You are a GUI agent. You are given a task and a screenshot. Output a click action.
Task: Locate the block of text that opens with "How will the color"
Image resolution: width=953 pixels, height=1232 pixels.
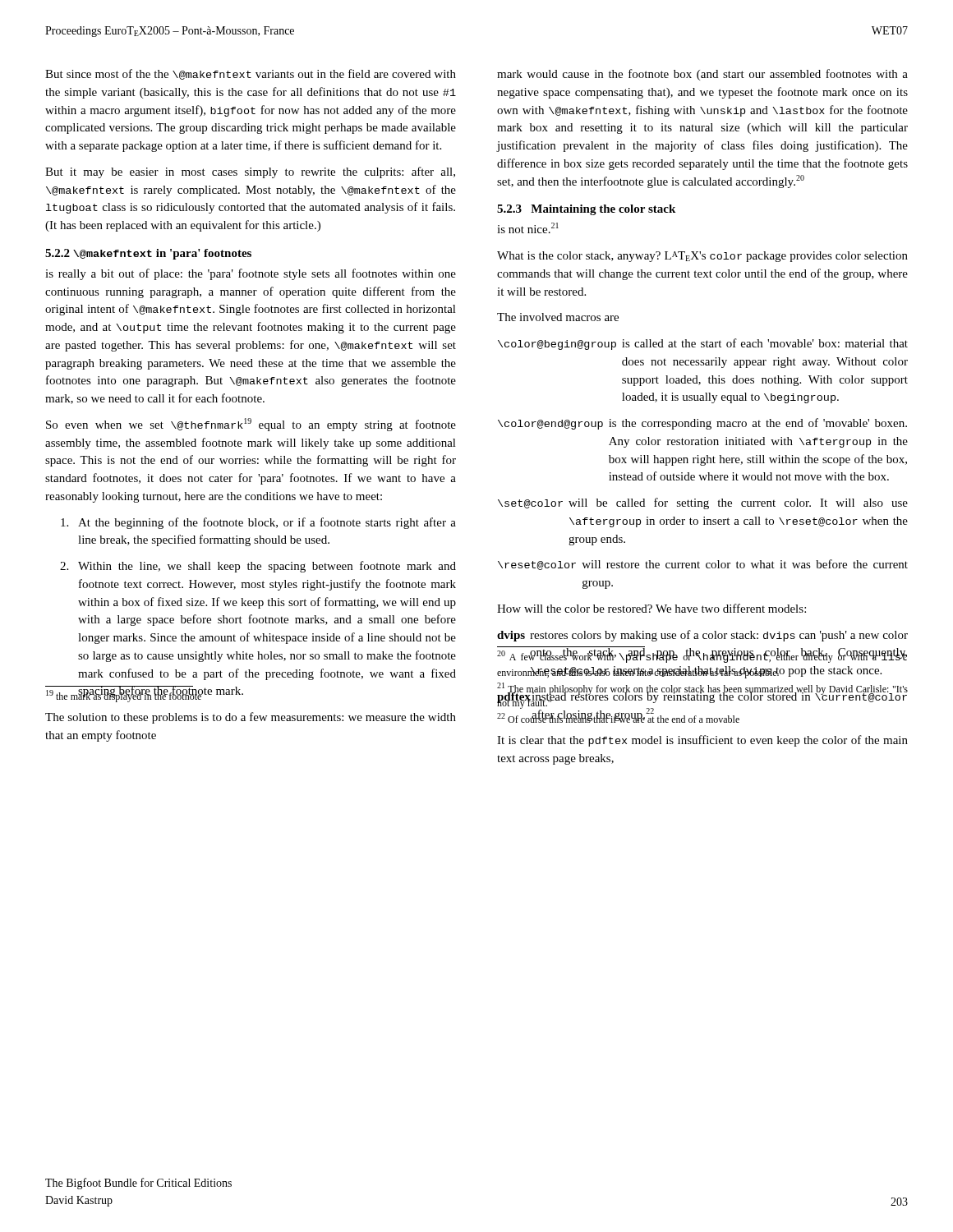(x=702, y=609)
